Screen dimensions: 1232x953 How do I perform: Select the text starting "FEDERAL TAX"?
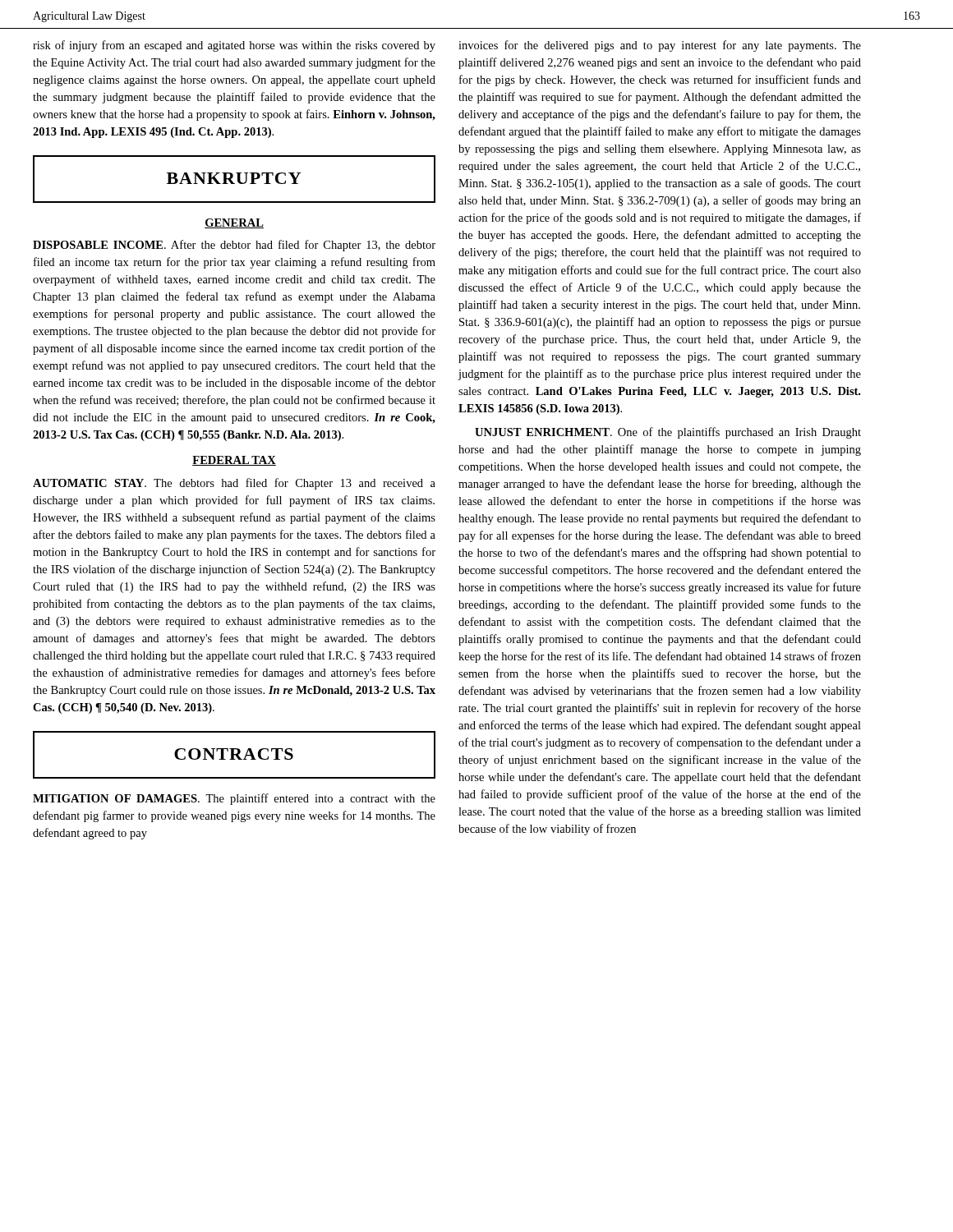pos(234,460)
